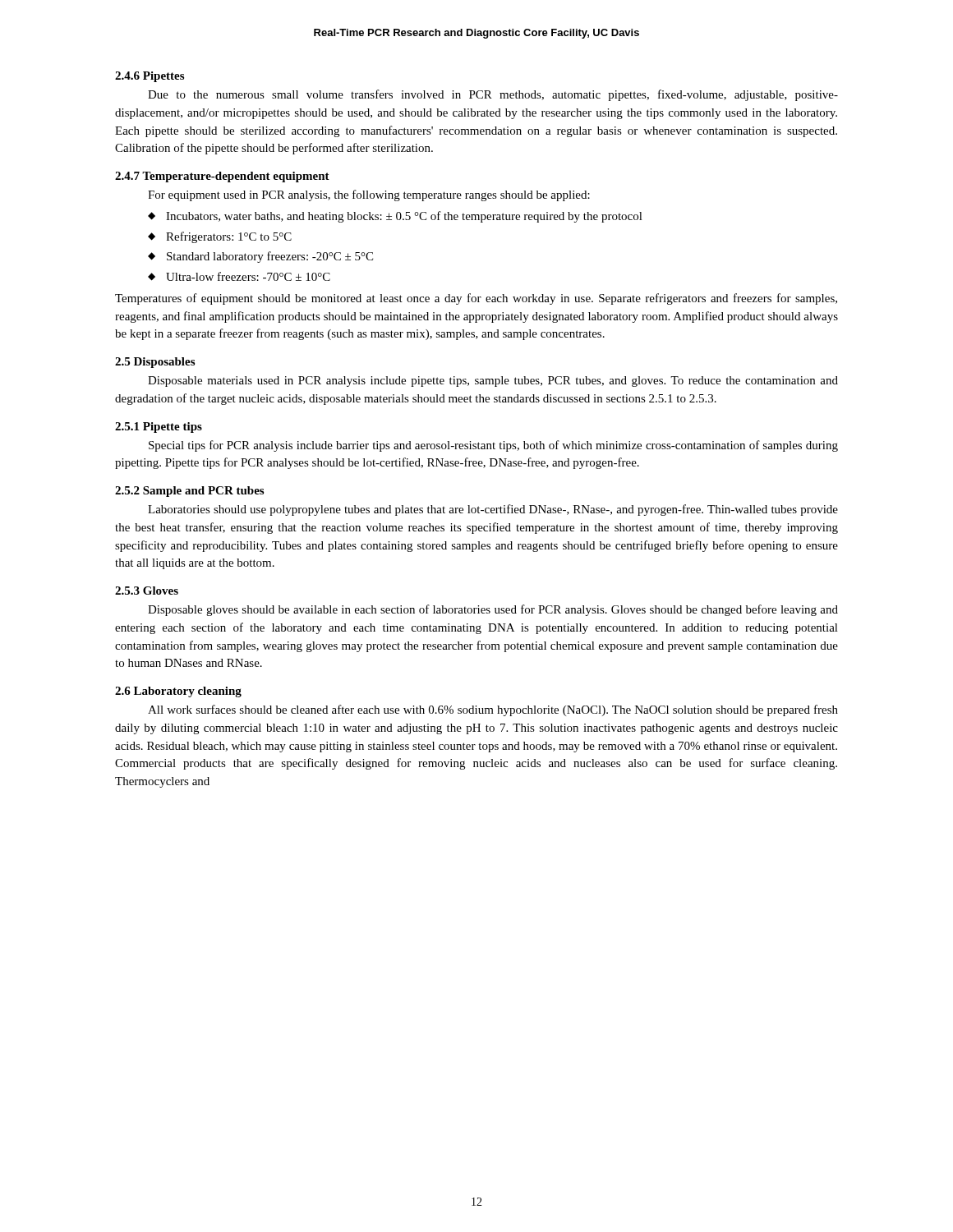Point to the text starting "Ultra-low freezers: -70°C ± 10°C"
Image resolution: width=953 pixels, height=1232 pixels.
(x=248, y=277)
